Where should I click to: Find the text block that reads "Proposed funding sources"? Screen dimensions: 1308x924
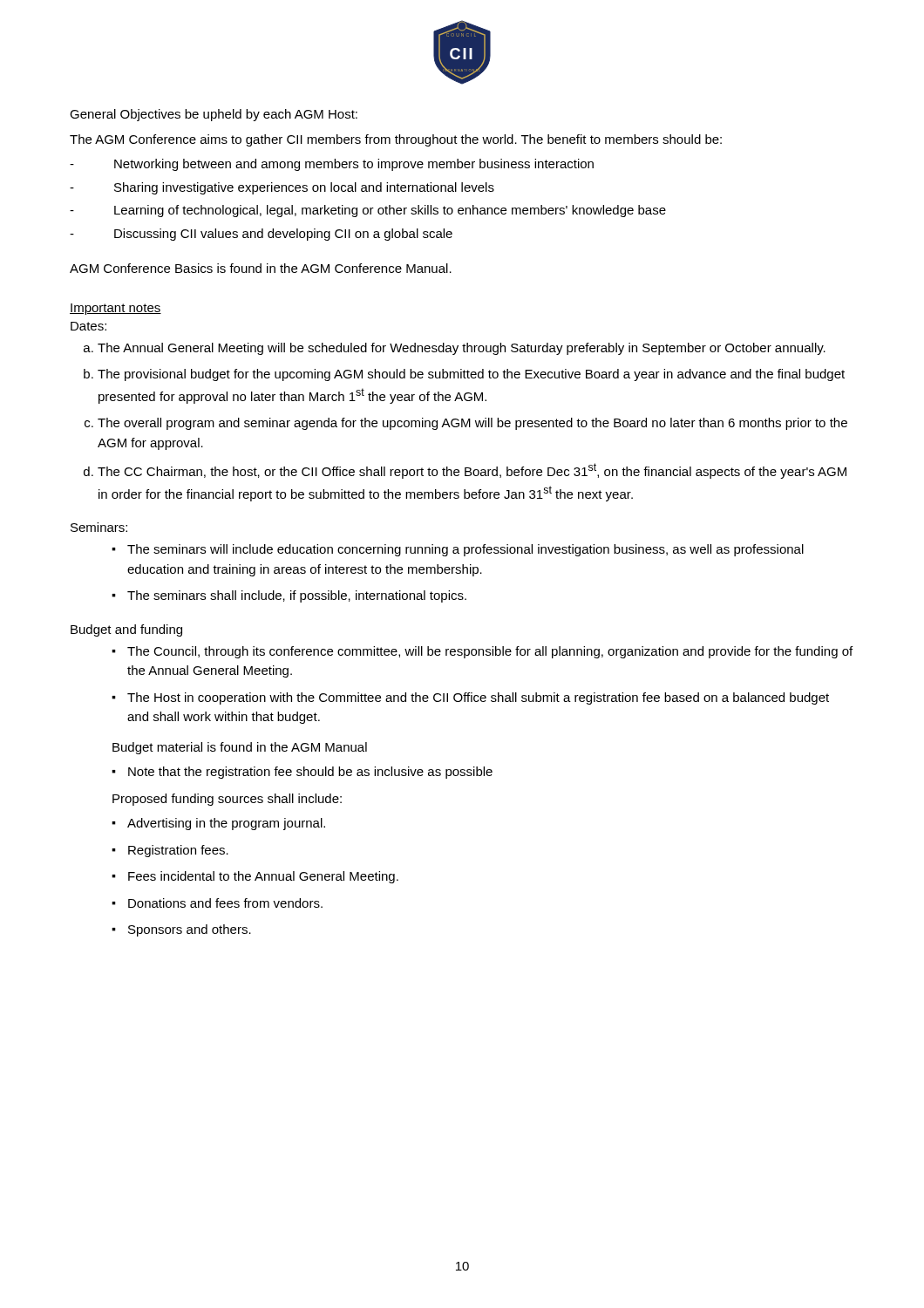pos(227,798)
